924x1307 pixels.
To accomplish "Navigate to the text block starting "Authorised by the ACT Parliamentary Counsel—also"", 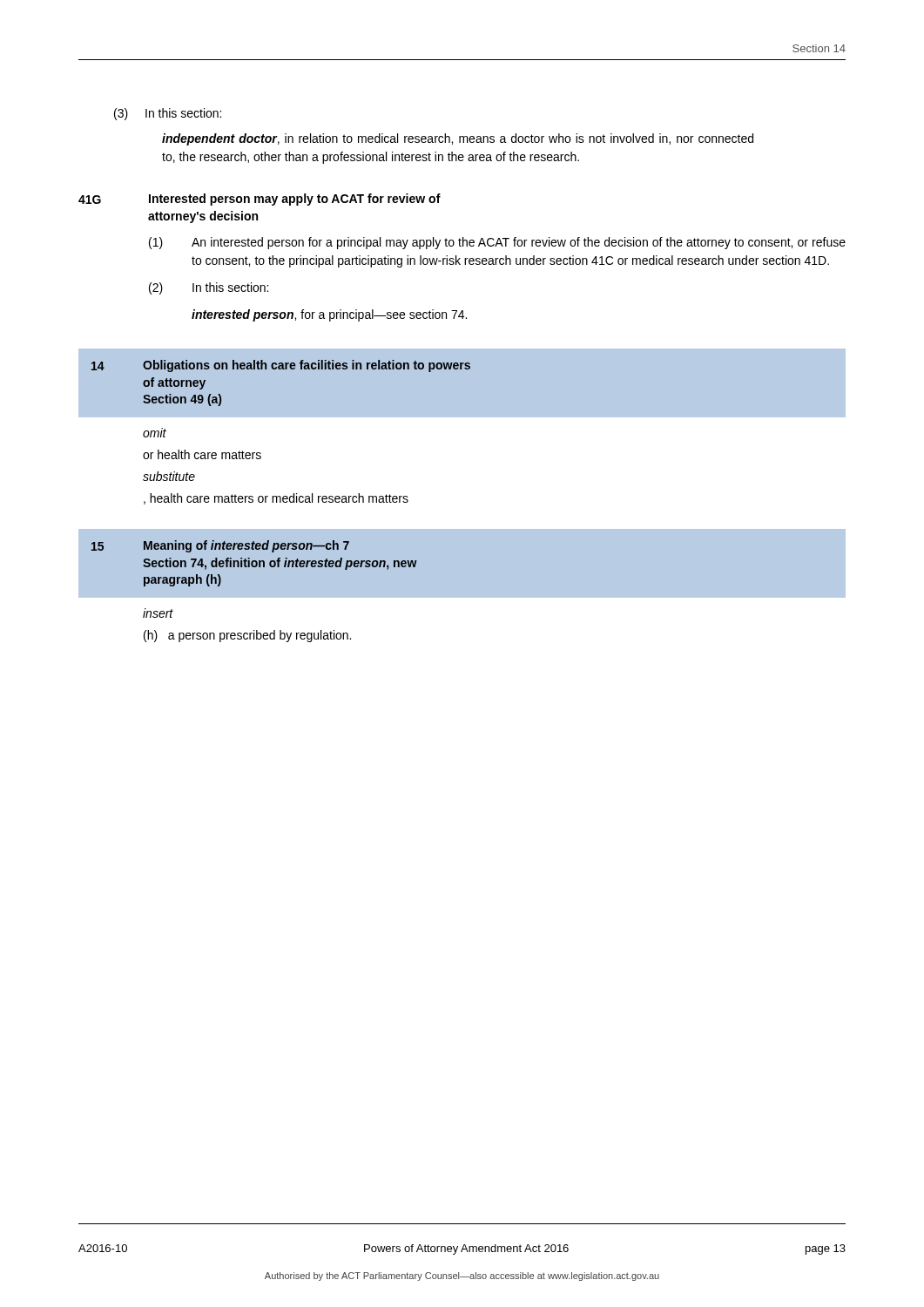I will tap(462, 1276).
